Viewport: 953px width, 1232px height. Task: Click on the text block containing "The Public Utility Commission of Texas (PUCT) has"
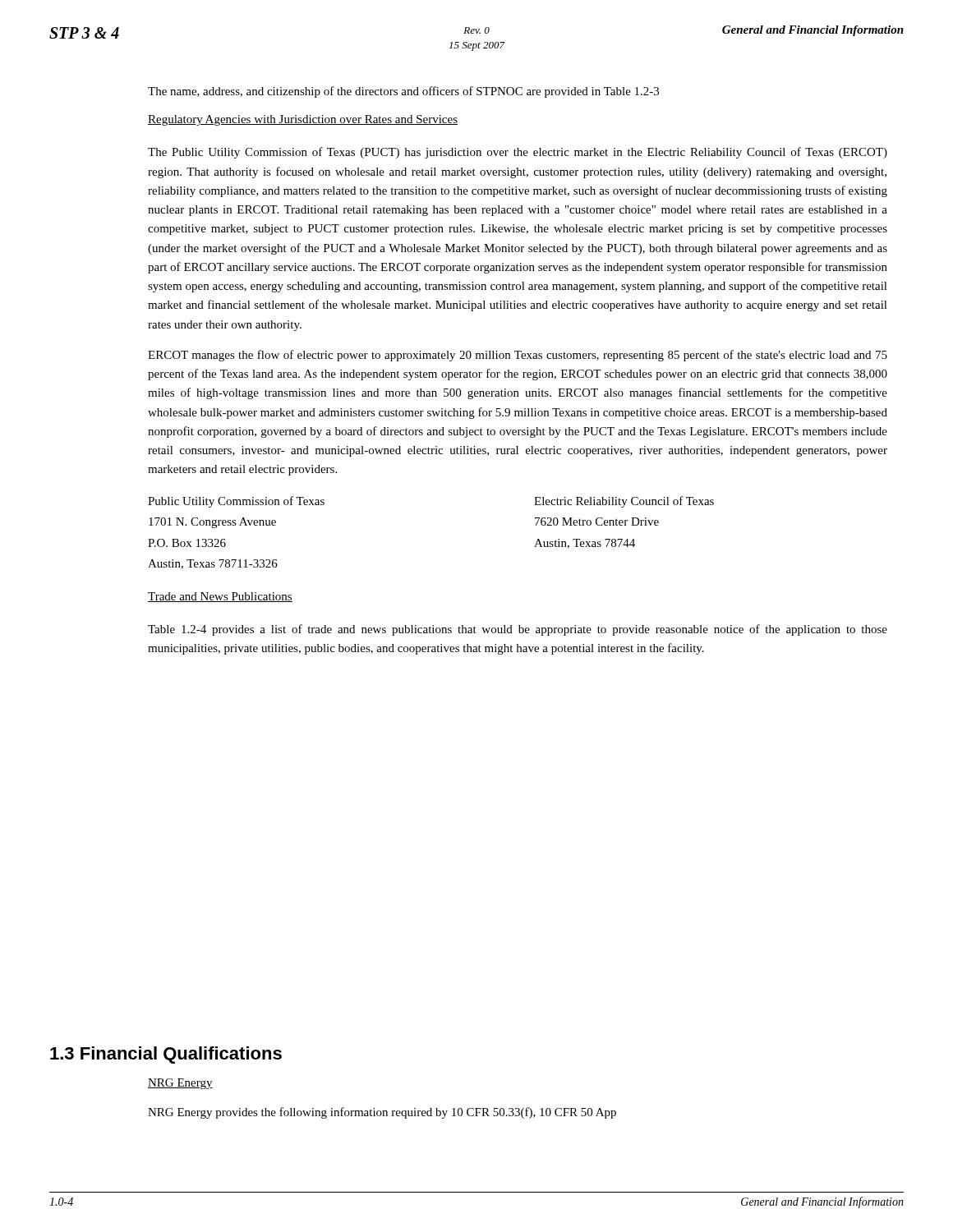[x=518, y=238]
